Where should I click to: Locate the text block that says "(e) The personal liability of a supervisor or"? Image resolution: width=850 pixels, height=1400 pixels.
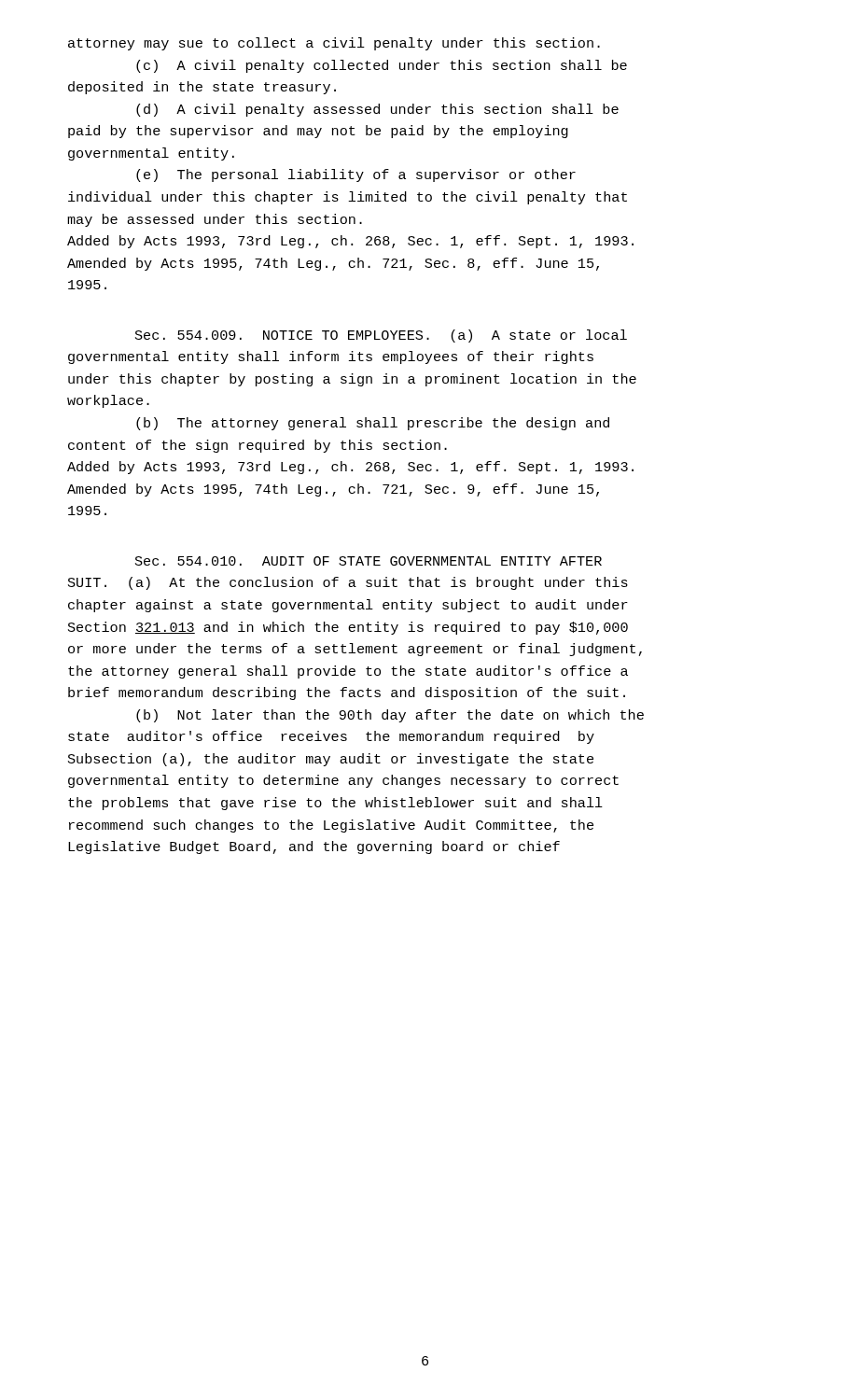425,231
